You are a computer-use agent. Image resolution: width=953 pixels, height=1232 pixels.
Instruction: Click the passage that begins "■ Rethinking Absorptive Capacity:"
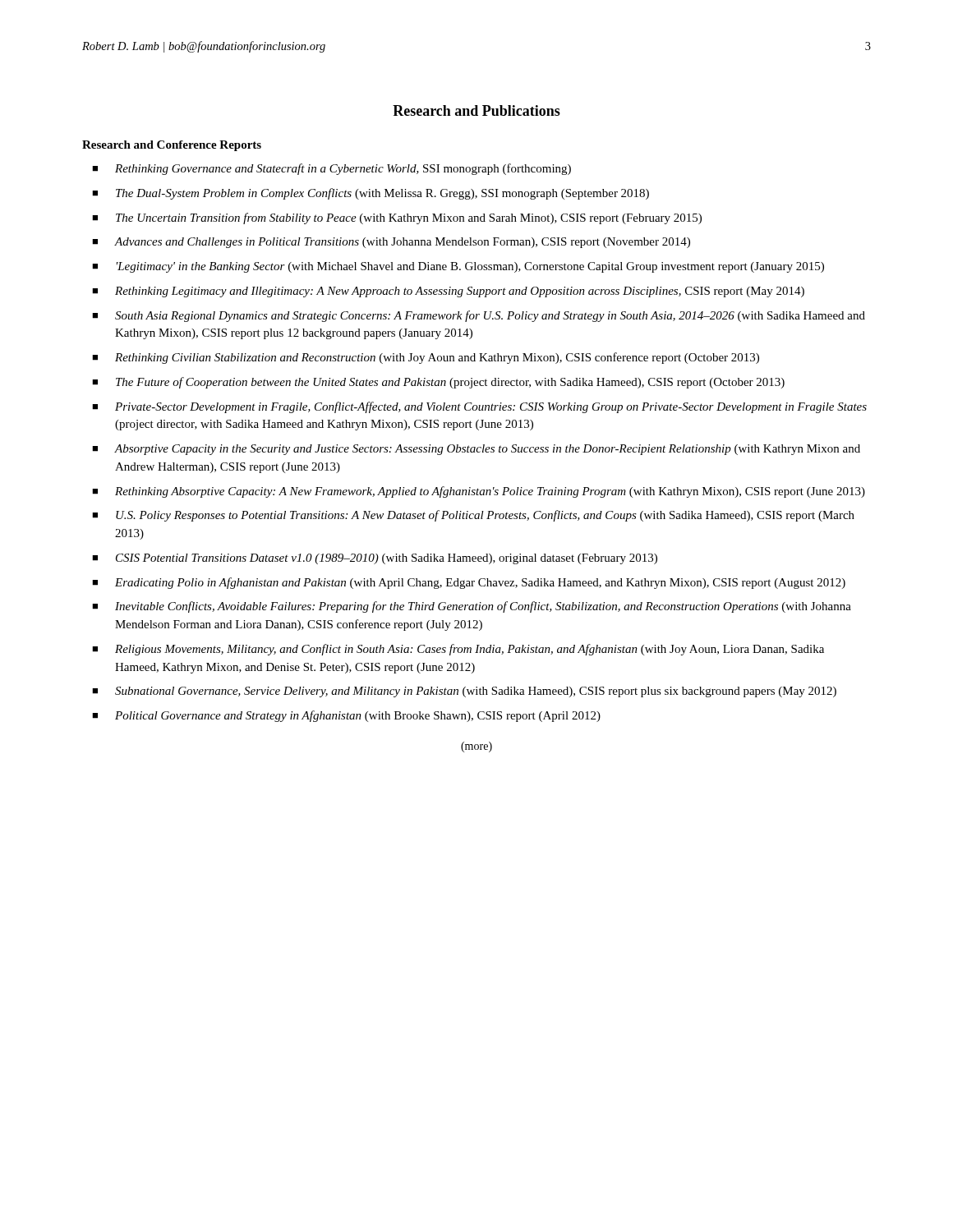point(476,492)
